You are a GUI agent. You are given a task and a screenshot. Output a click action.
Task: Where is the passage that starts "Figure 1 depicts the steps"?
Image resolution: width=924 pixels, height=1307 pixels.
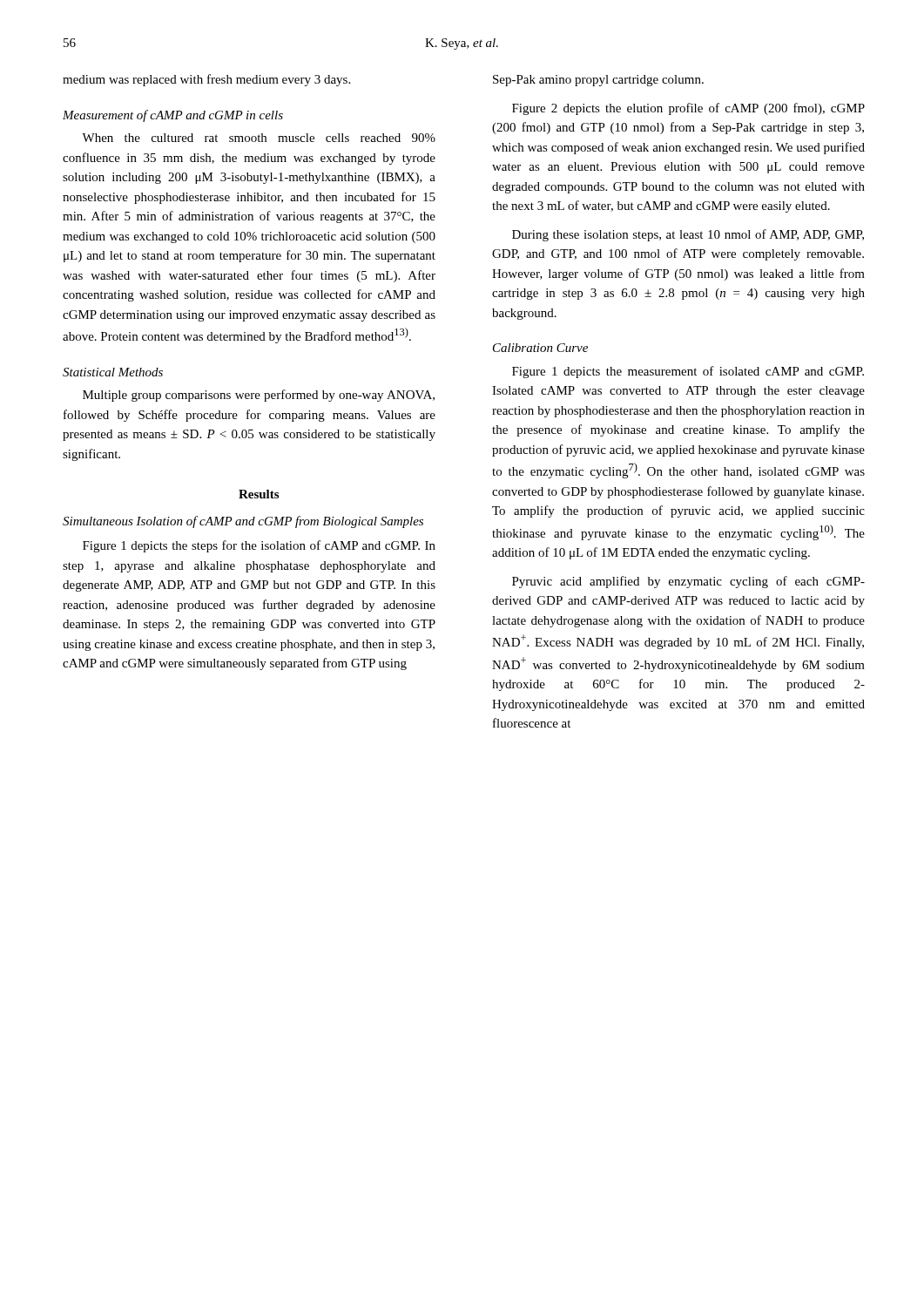[249, 604]
